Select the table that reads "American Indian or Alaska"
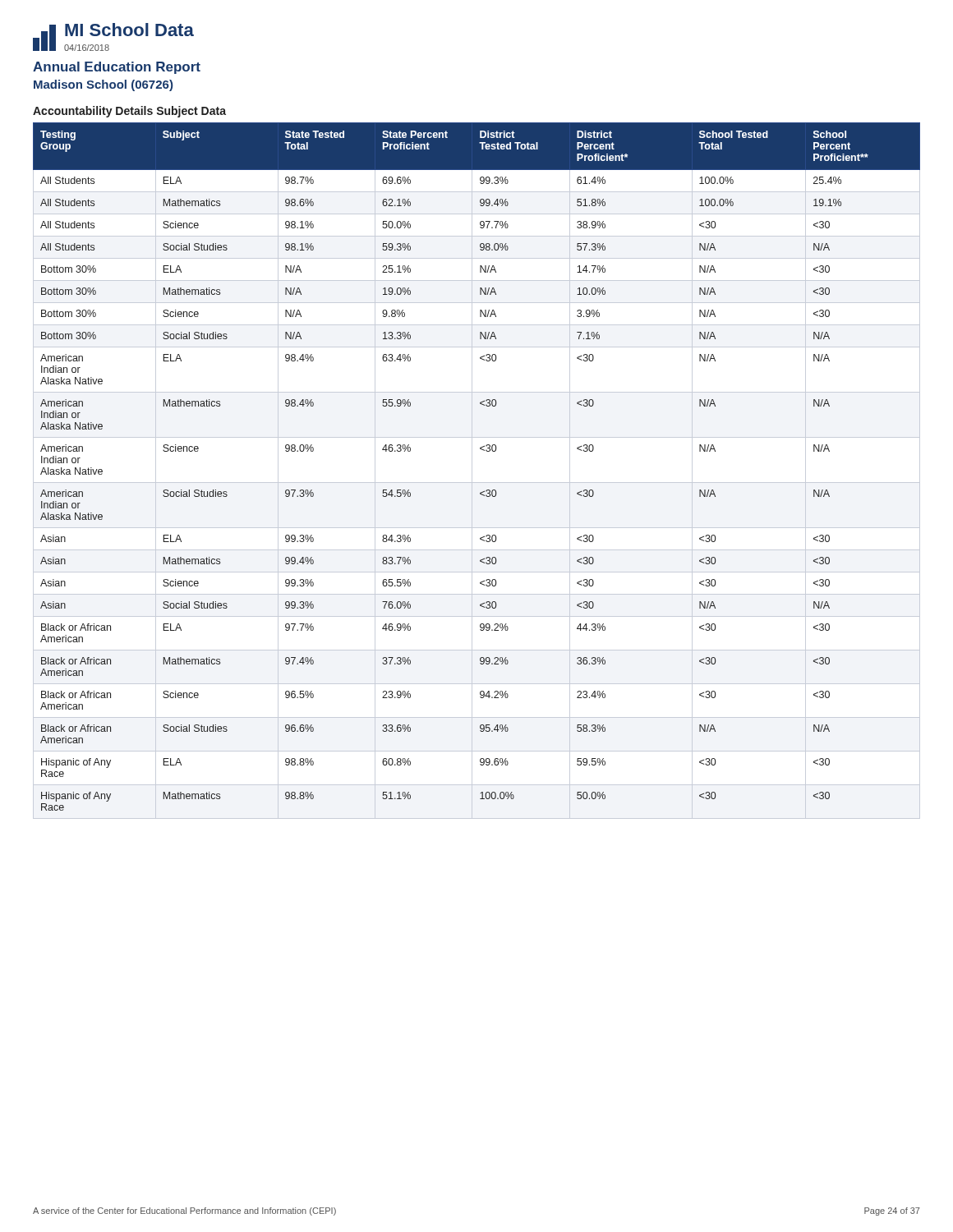953x1232 pixels. [x=476, y=471]
